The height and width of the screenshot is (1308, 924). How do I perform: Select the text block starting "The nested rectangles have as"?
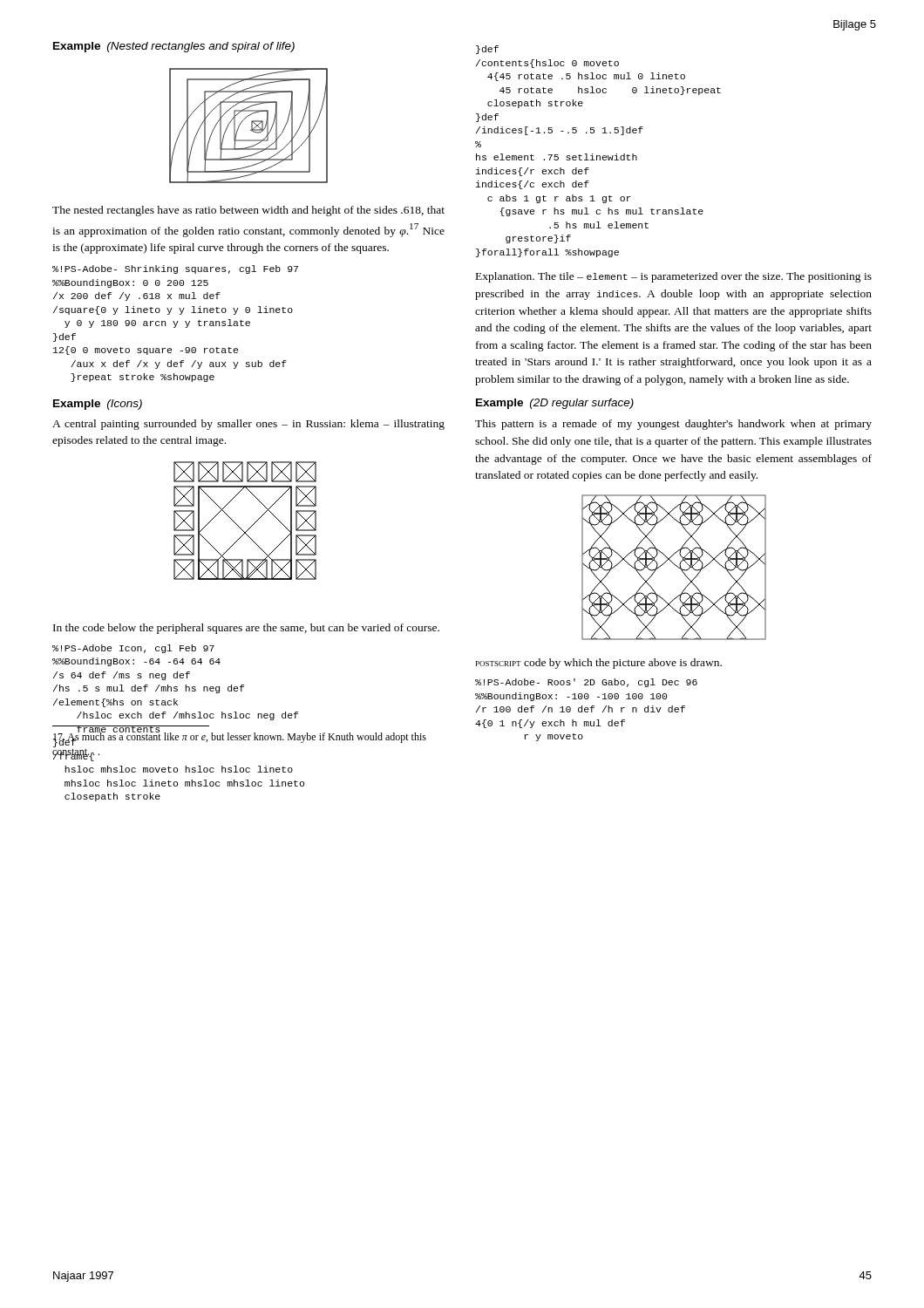(x=248, y=229)
